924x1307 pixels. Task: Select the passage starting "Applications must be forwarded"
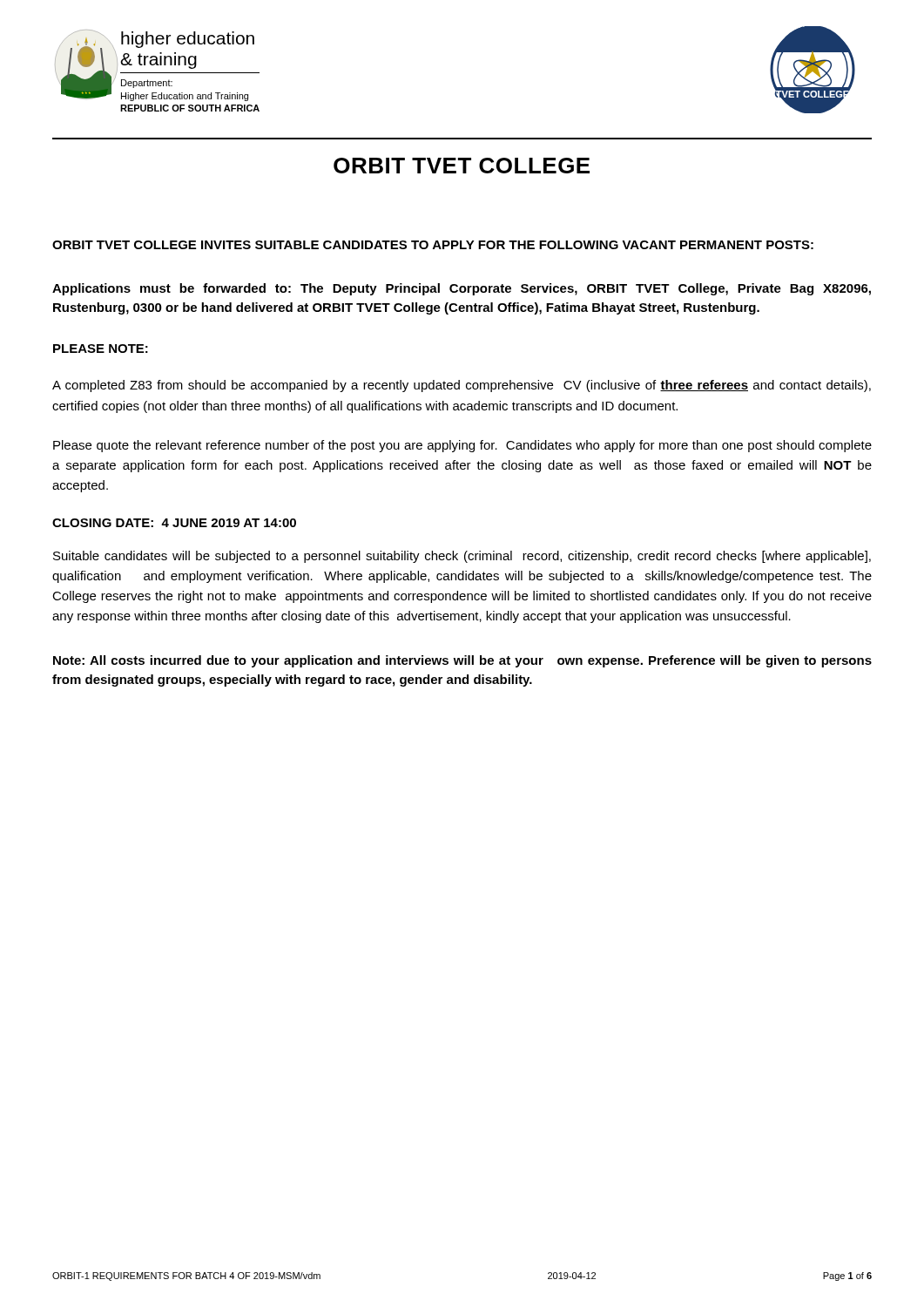click(462, 297)
